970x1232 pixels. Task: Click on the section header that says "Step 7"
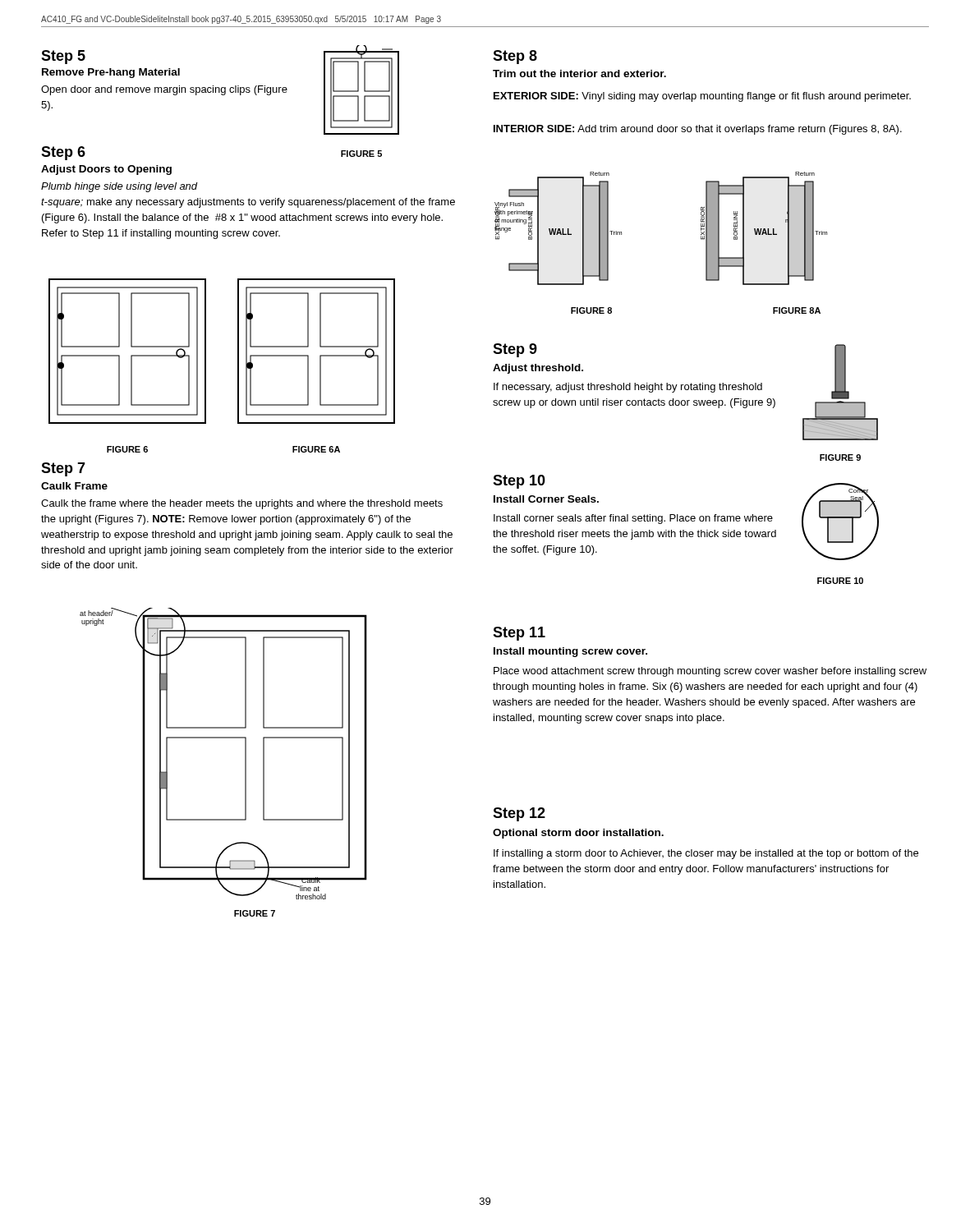click(63, 468)
